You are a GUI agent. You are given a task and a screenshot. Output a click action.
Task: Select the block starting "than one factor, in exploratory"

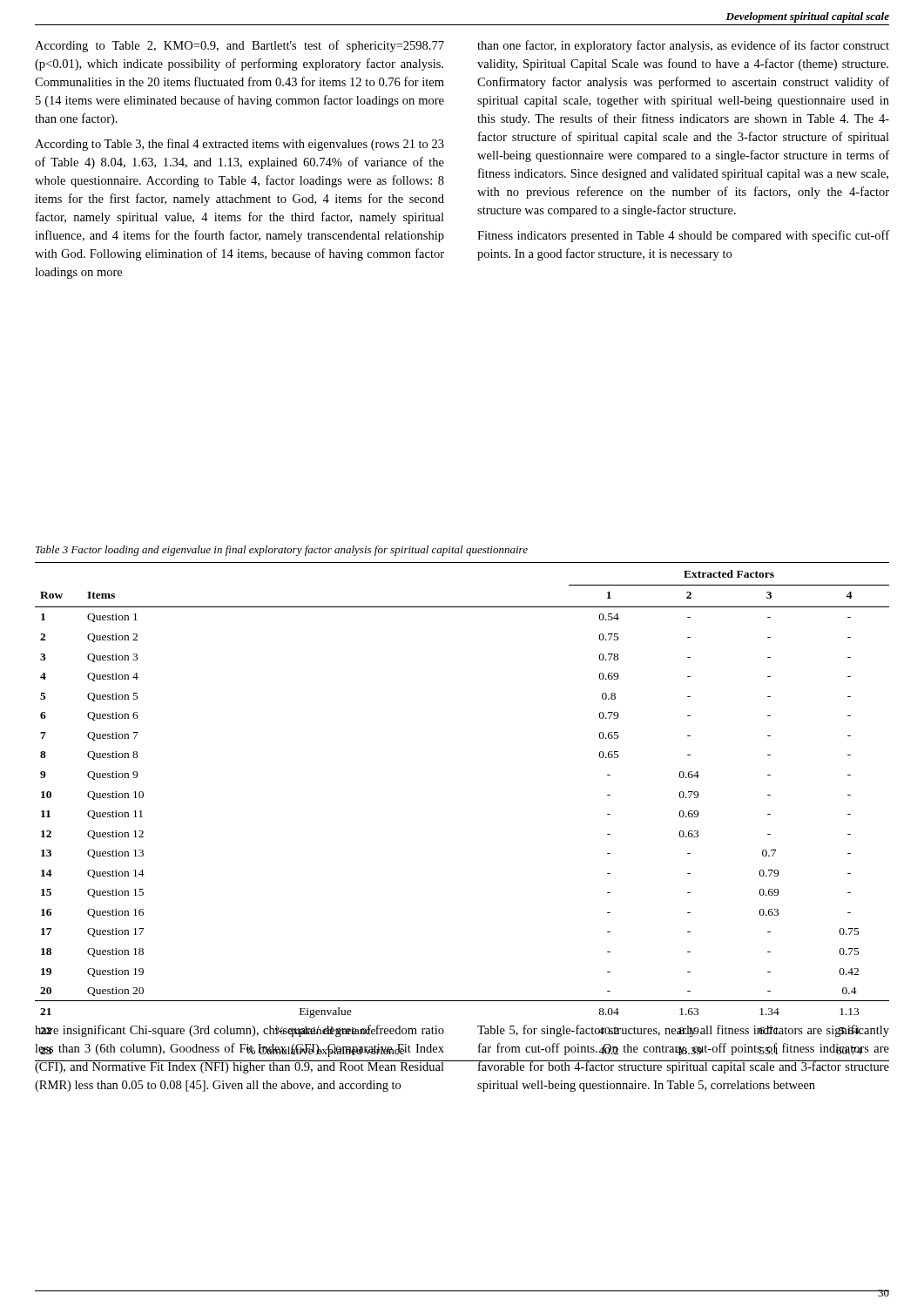[x=683, y=150]
